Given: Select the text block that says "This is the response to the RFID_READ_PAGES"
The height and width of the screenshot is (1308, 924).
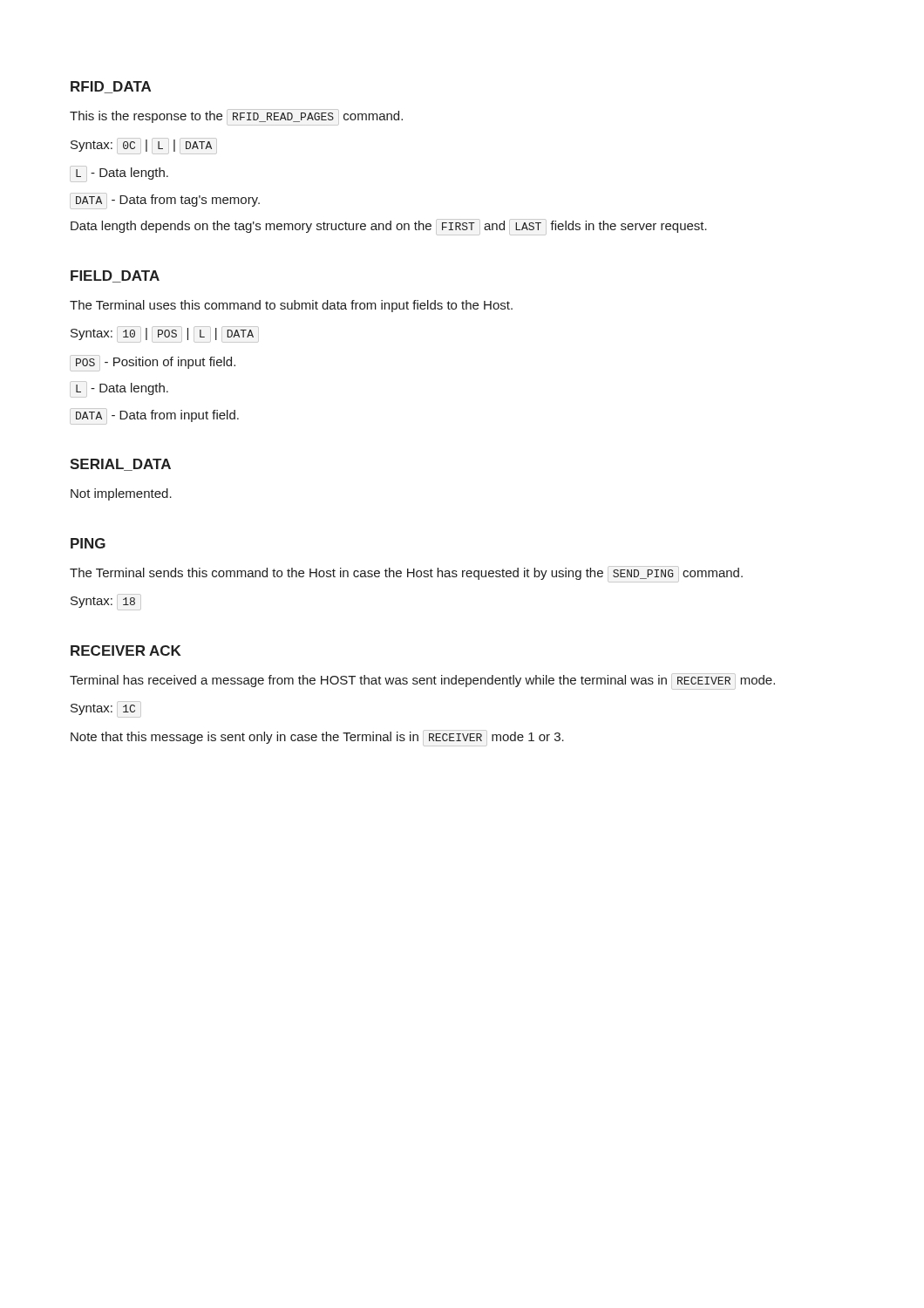Looking at the screenshot, I should pos(237,117).
